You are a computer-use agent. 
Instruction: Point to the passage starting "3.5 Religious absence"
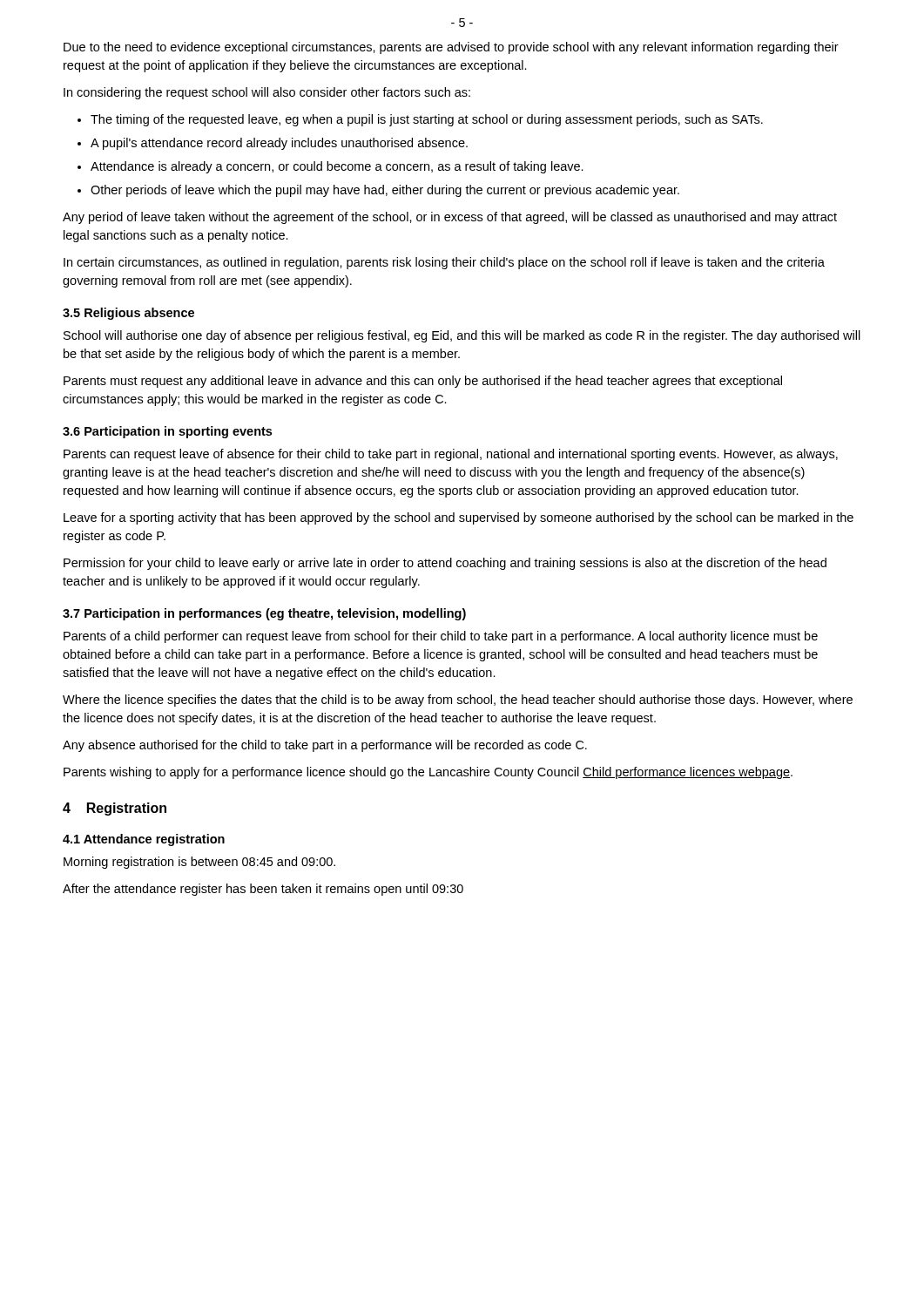pyautogui.click(x=129, y=313)
